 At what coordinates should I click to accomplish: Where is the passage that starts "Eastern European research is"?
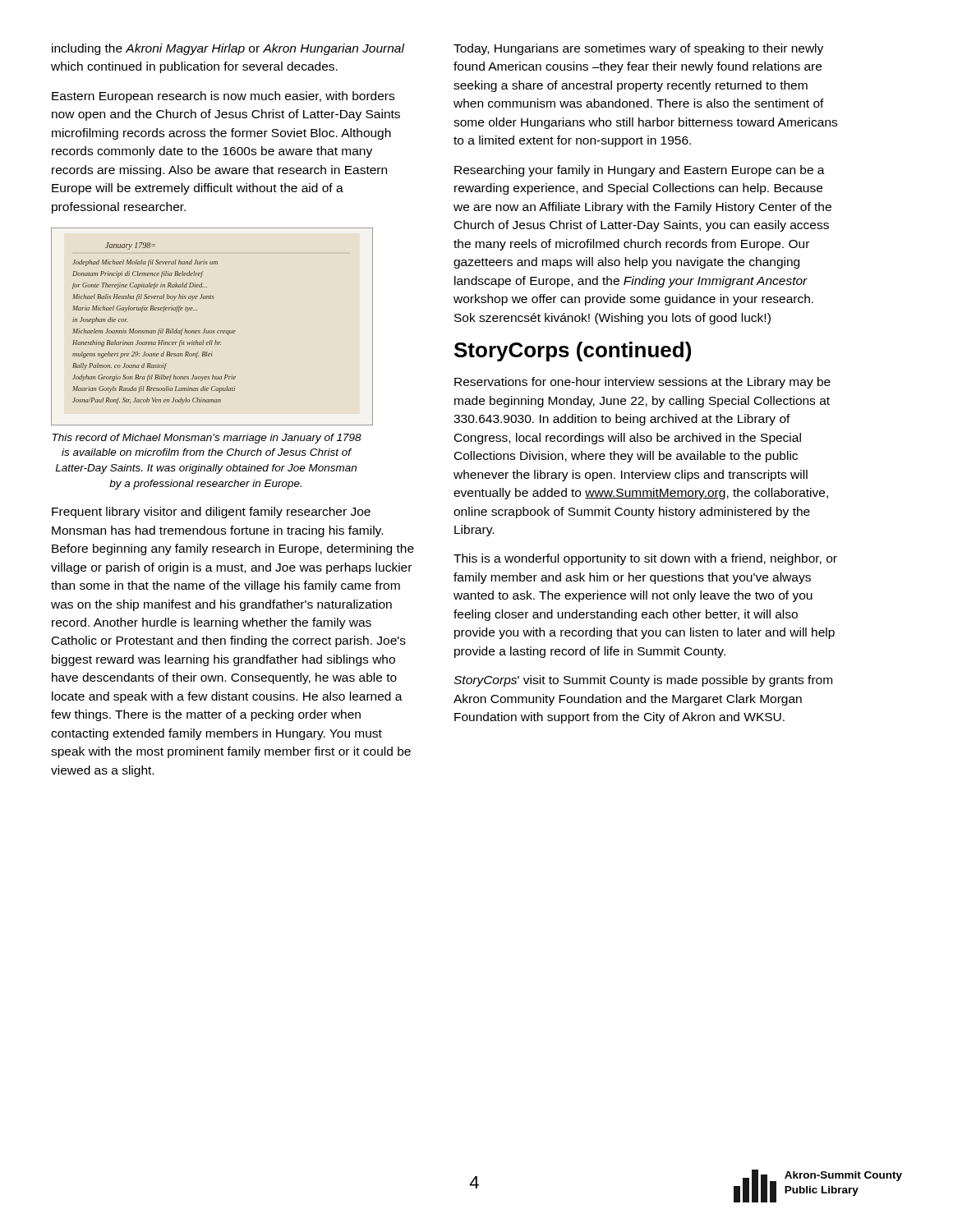232,152
